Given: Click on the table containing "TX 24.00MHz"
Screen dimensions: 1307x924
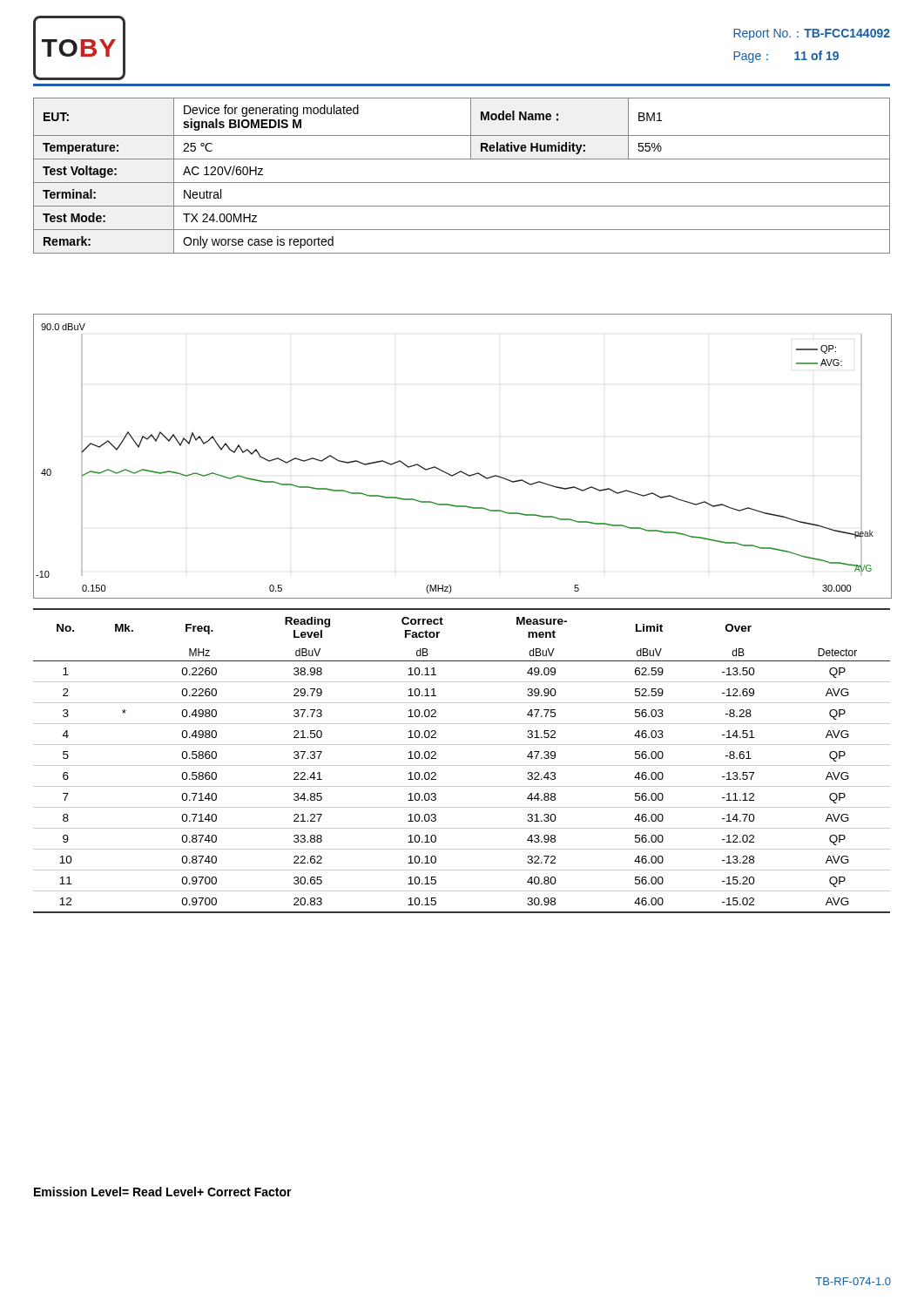Looking at the screenshot, I should click(x=462, y=176).
